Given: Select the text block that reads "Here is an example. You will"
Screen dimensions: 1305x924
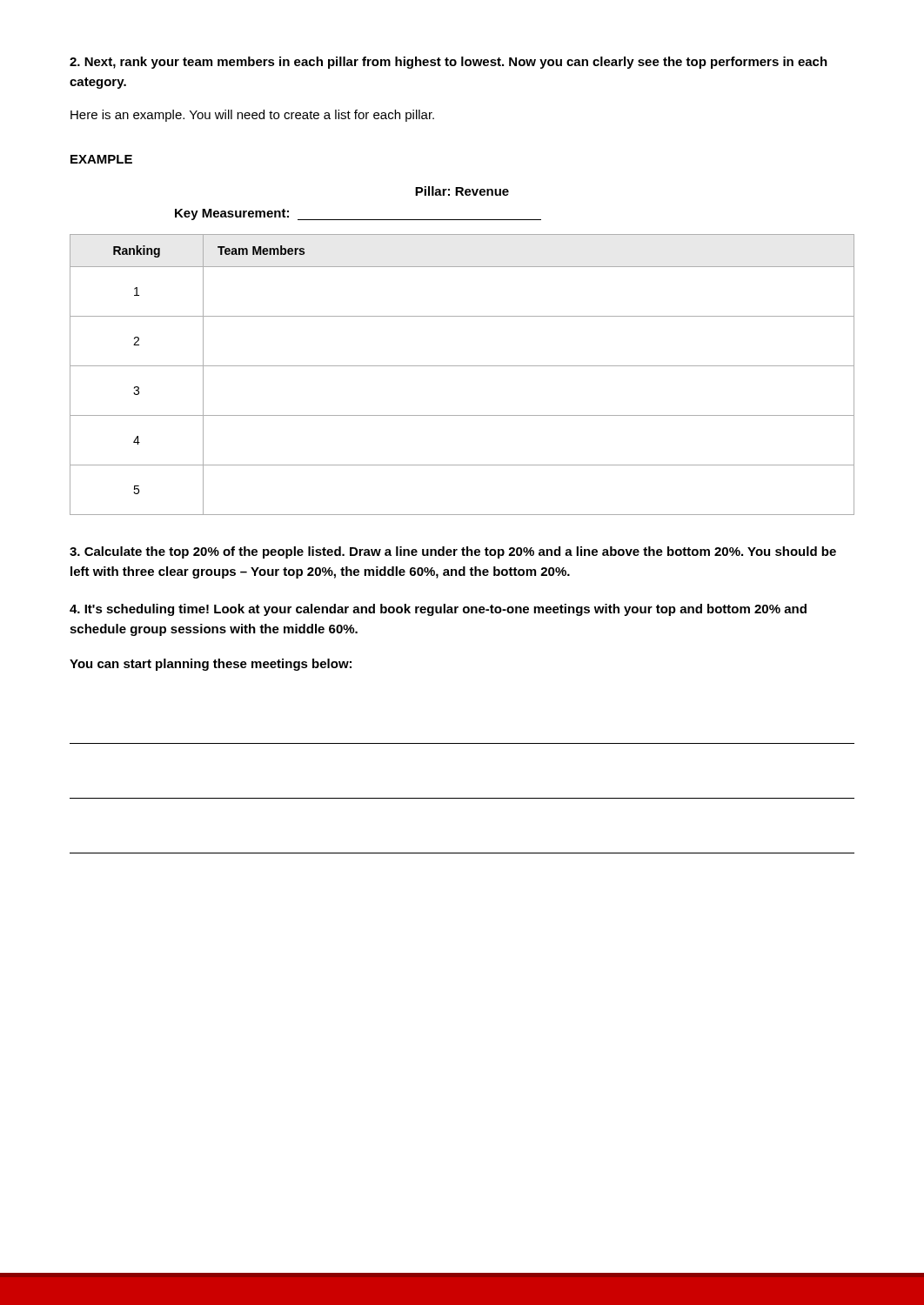Looking at the screenshot, I should coord(252,114).
